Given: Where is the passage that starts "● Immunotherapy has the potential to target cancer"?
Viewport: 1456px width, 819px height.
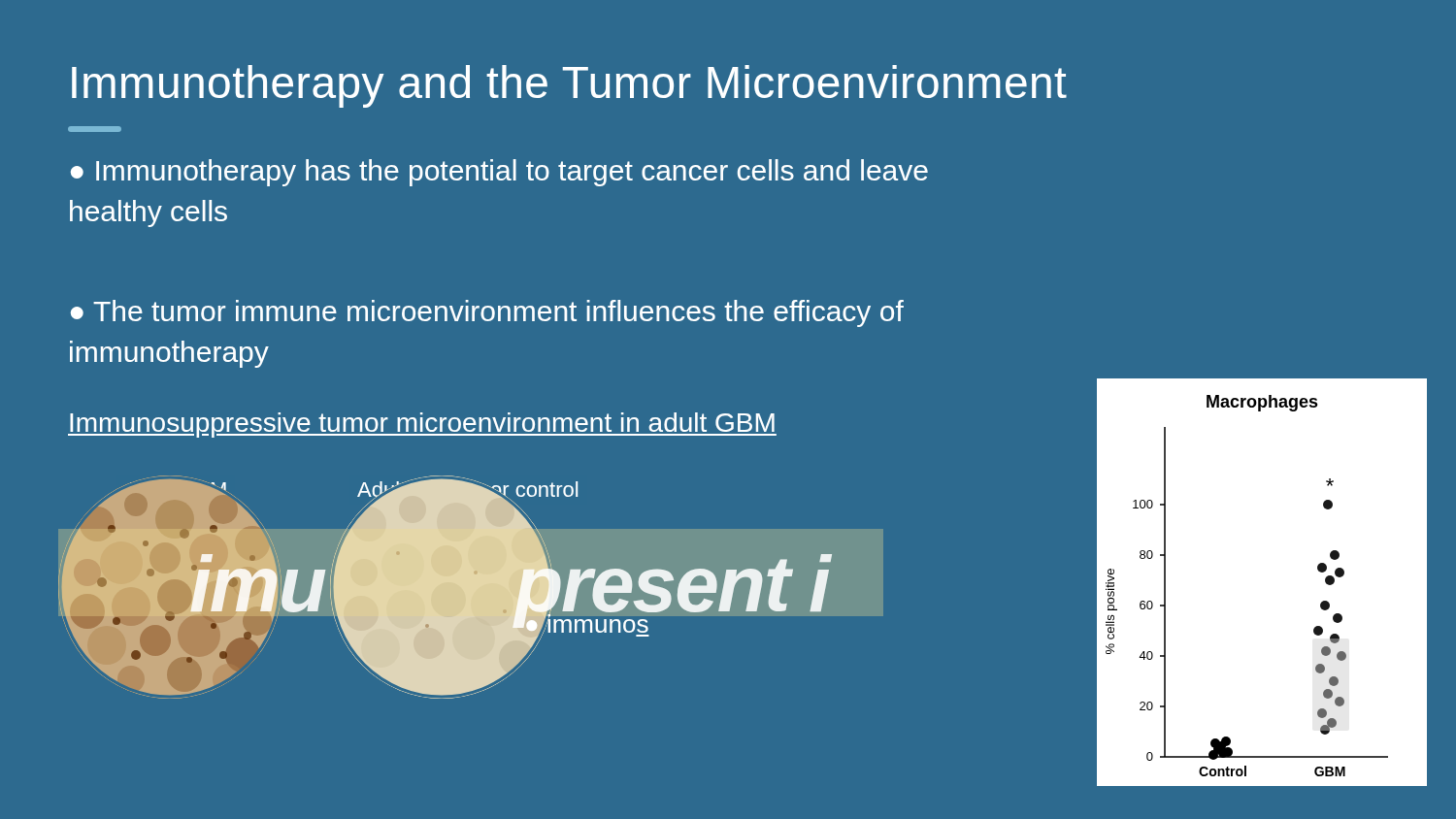Looking at the screenshot, I should coord(498,191).
